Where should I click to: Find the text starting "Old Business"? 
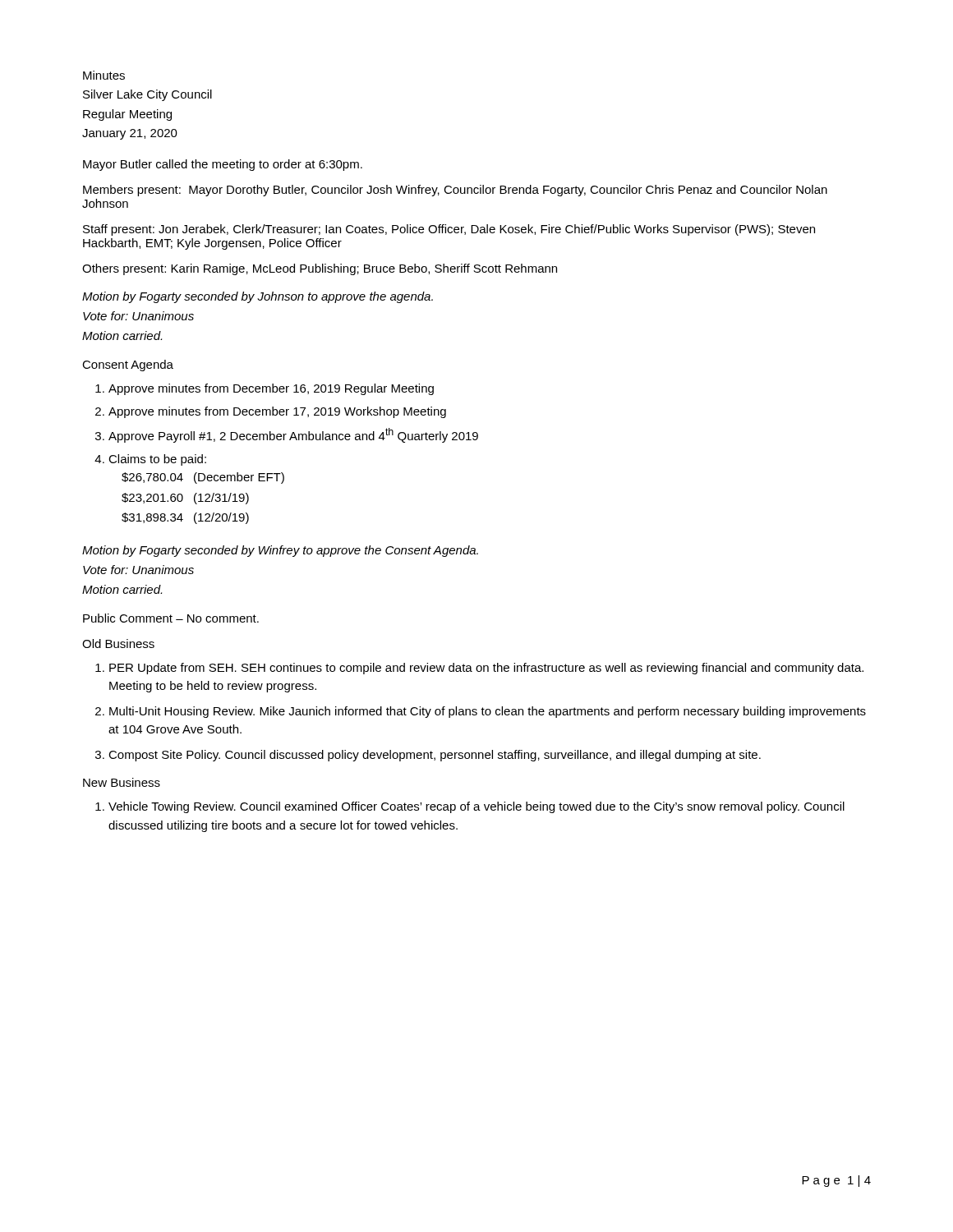pos(118,643)
